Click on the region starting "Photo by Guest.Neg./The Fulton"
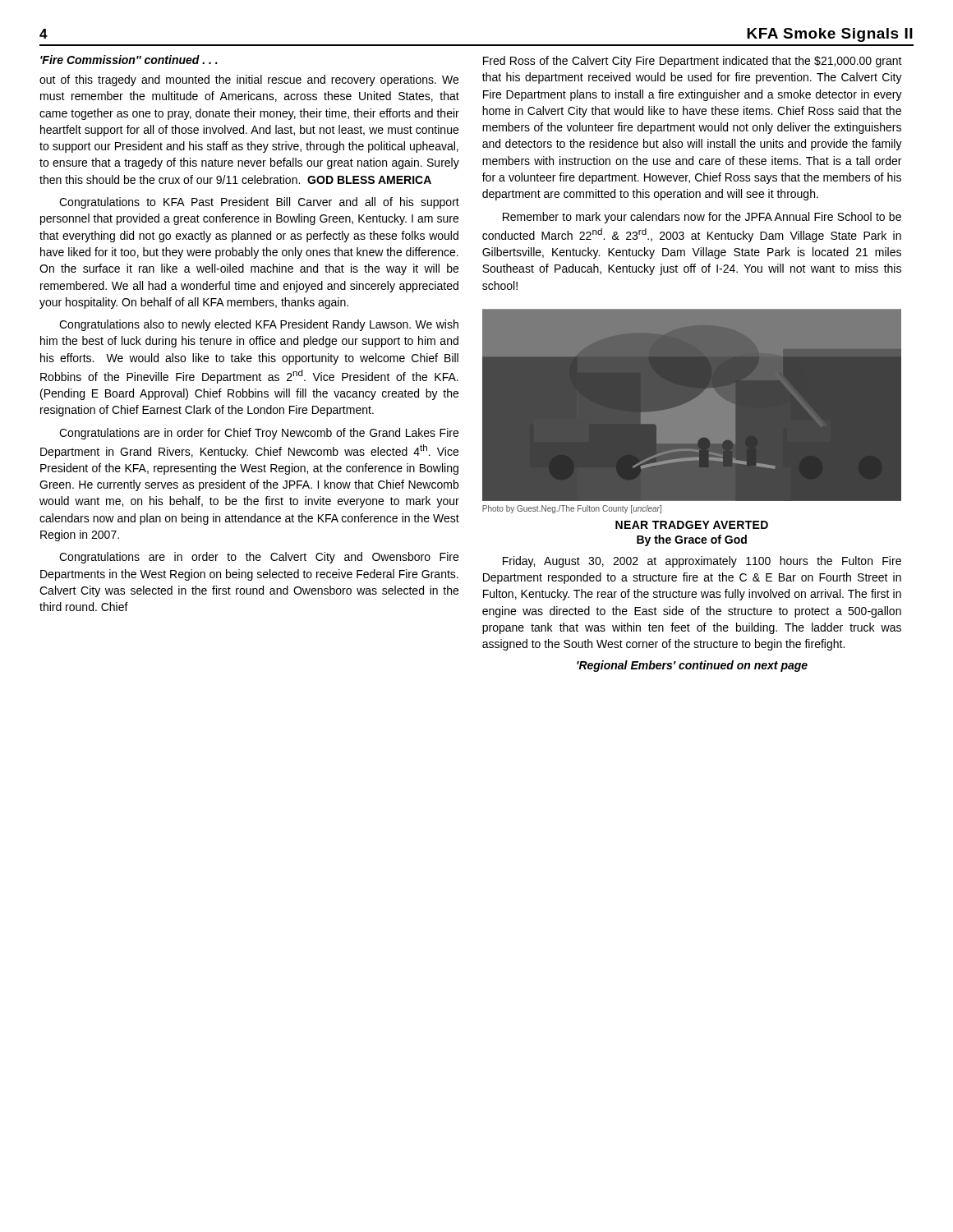953x1232 pixels. coord(572,509)
